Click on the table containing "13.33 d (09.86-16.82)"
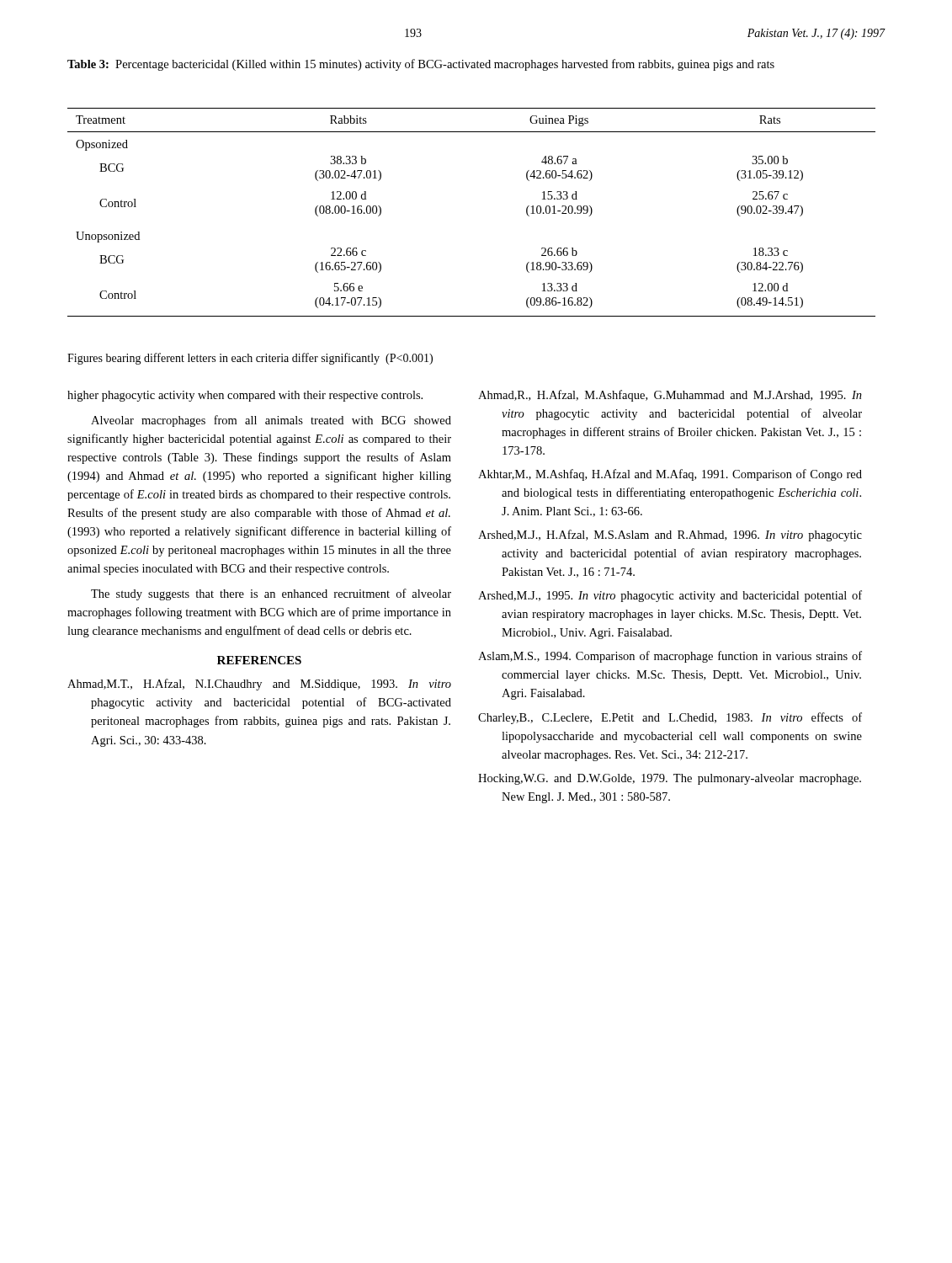This screenshot has width=952, height=1263. (471, 212)
